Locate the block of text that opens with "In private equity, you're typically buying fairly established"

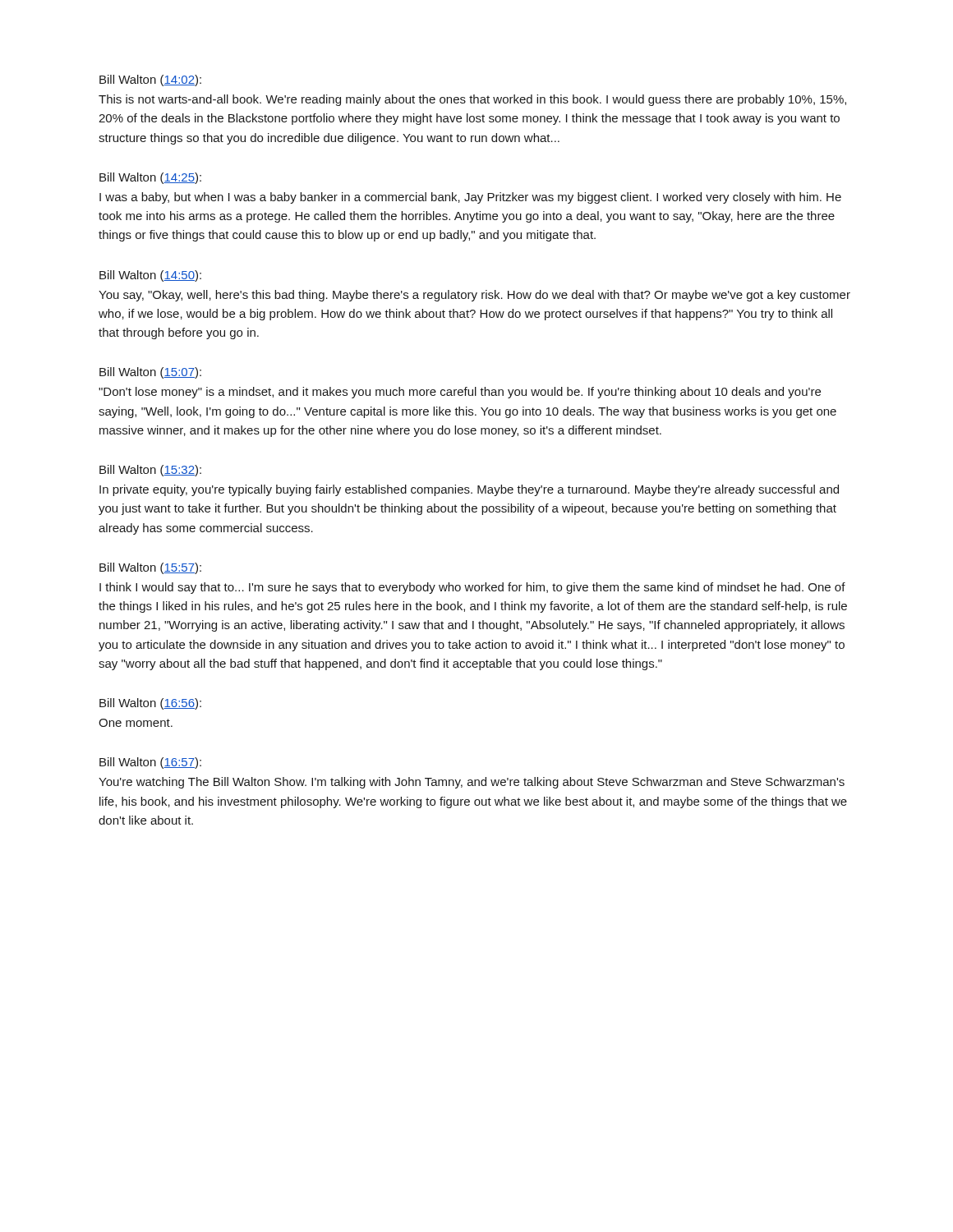469,508
